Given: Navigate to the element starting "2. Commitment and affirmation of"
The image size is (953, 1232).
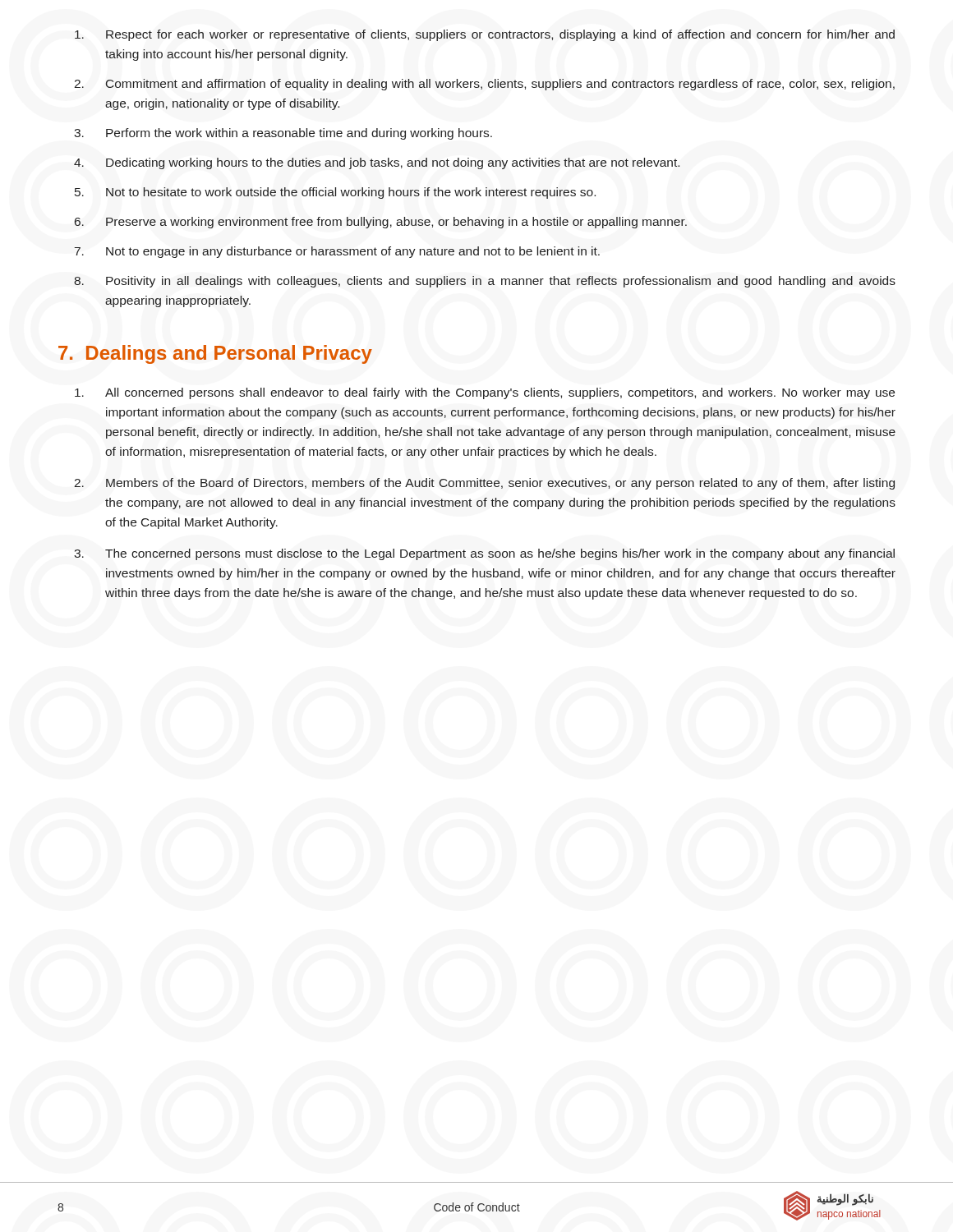Looking at the screenshot, I should [x=485, y=94].
